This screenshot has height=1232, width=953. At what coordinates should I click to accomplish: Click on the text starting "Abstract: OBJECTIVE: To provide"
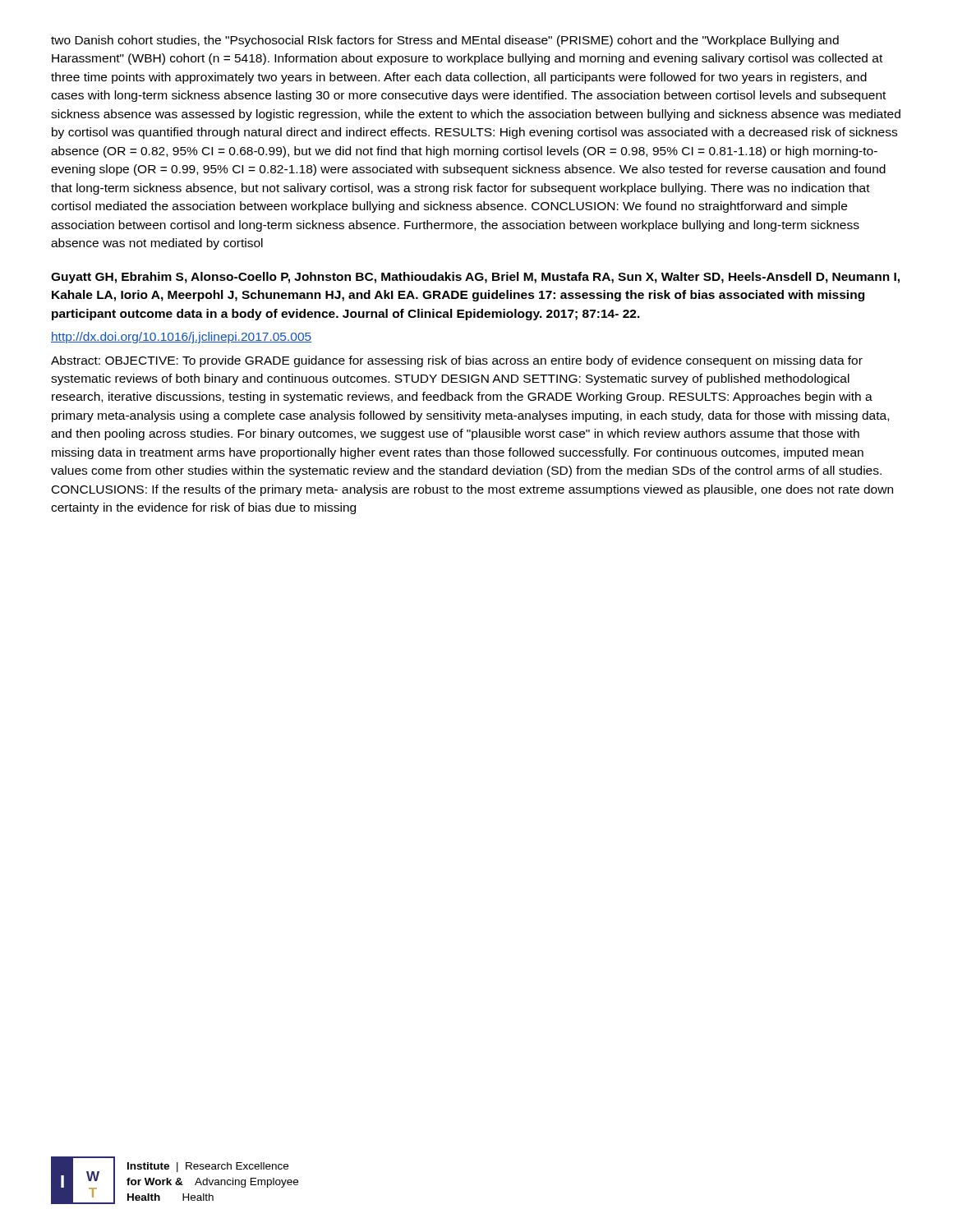click(472, 434)
